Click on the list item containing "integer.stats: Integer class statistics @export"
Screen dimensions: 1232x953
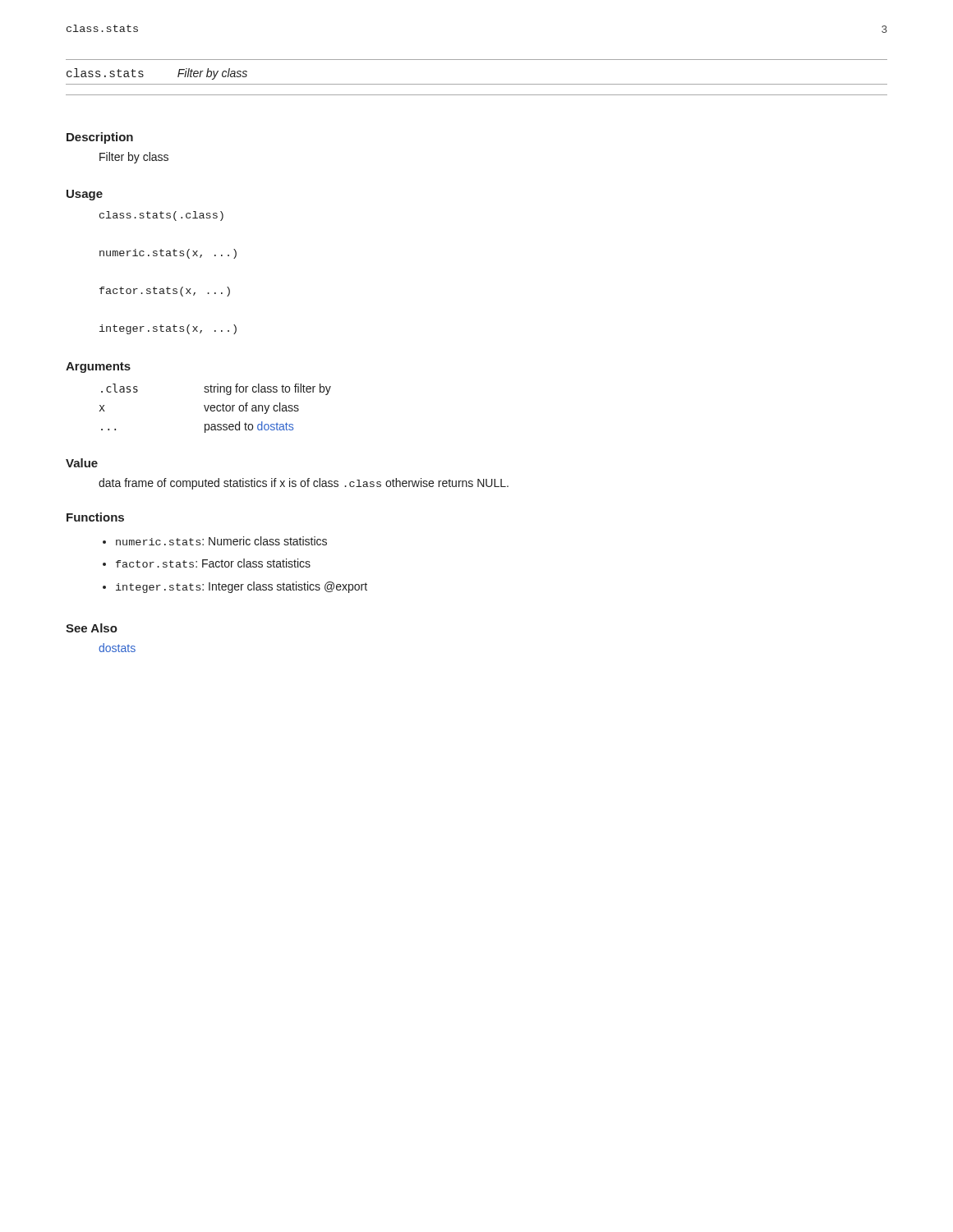click(x=241, y=587)
